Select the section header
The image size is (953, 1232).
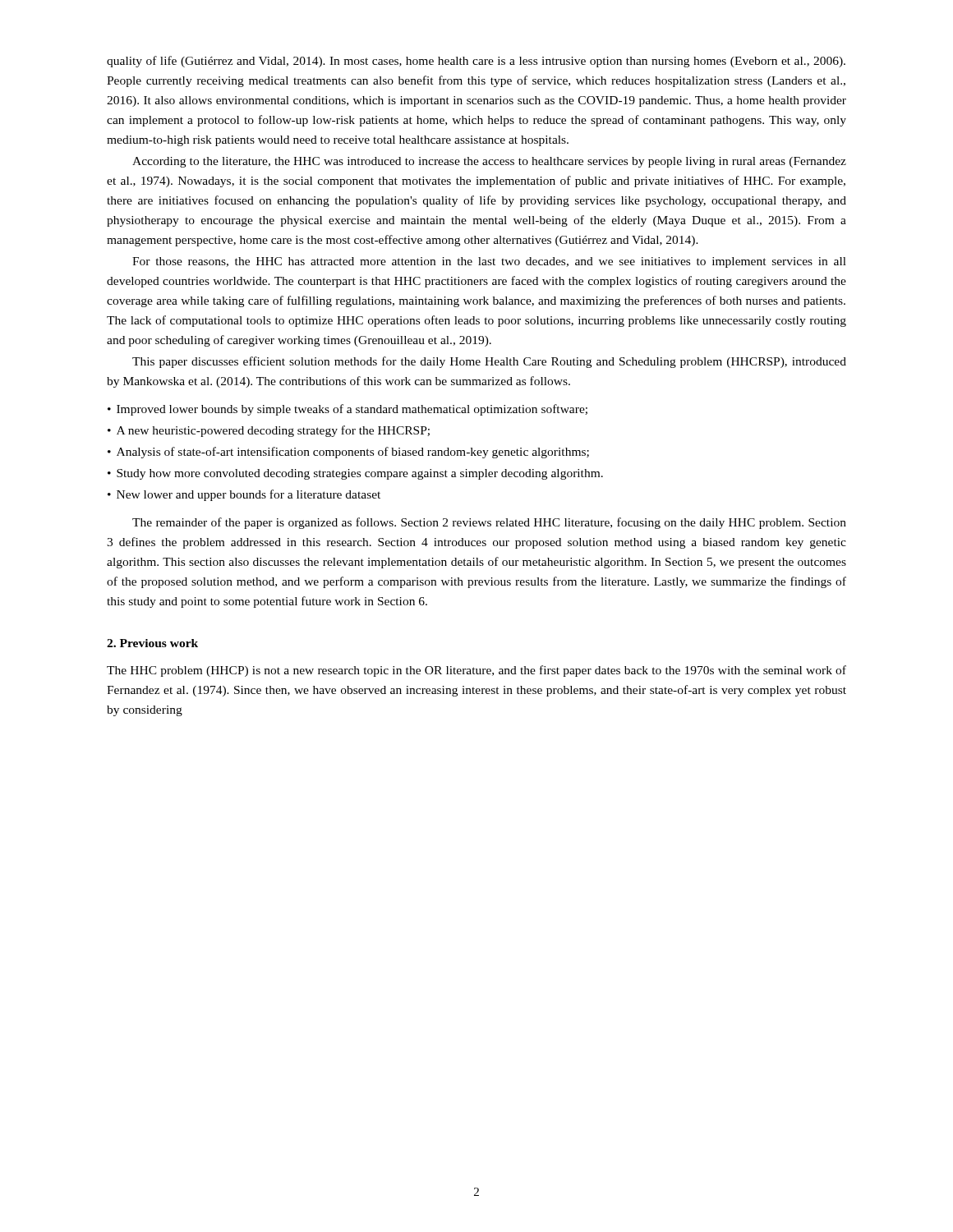click(153, 643)
